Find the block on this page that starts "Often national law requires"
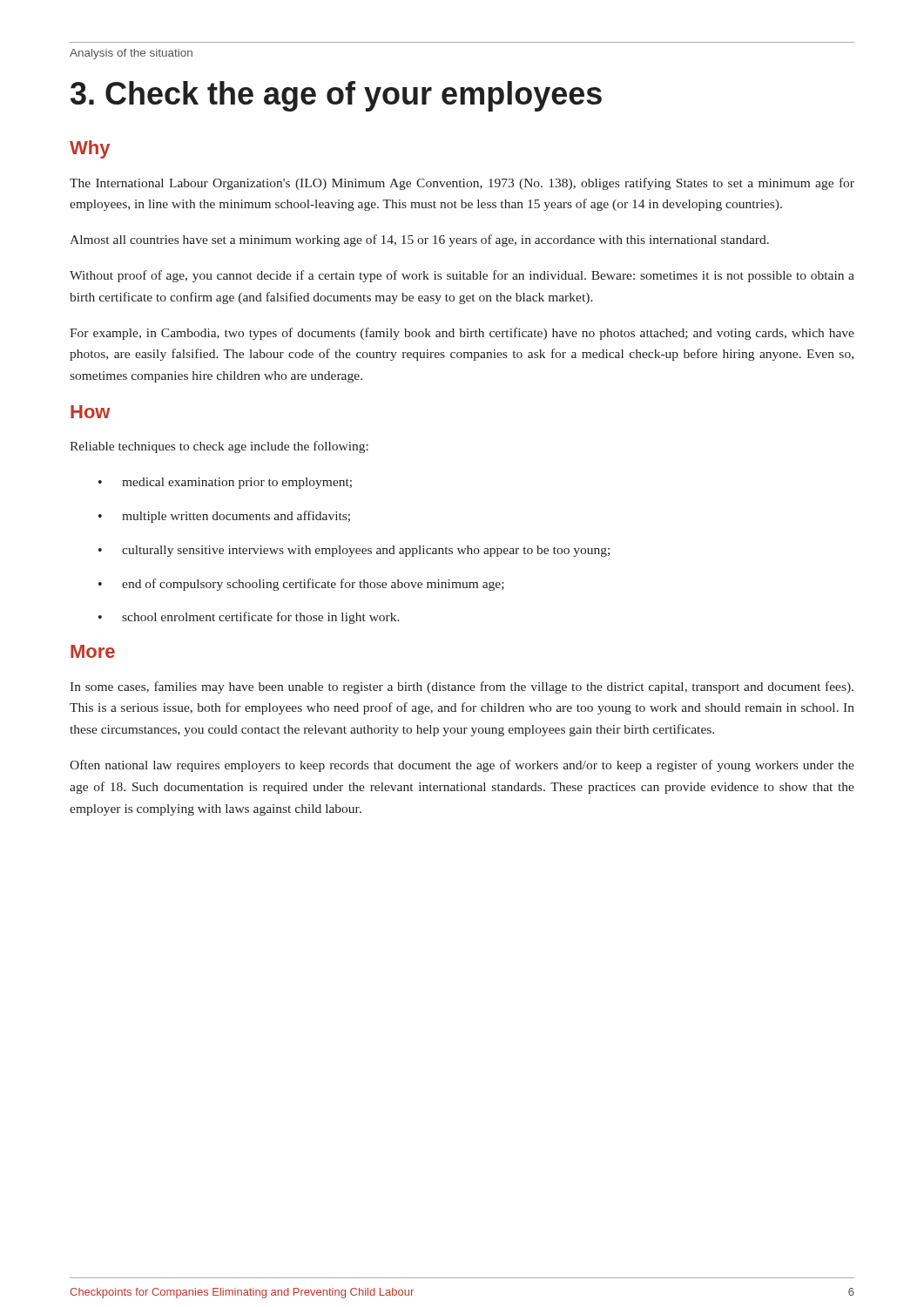The width and height of the screenshot is (924, 1307). point(462,787)
